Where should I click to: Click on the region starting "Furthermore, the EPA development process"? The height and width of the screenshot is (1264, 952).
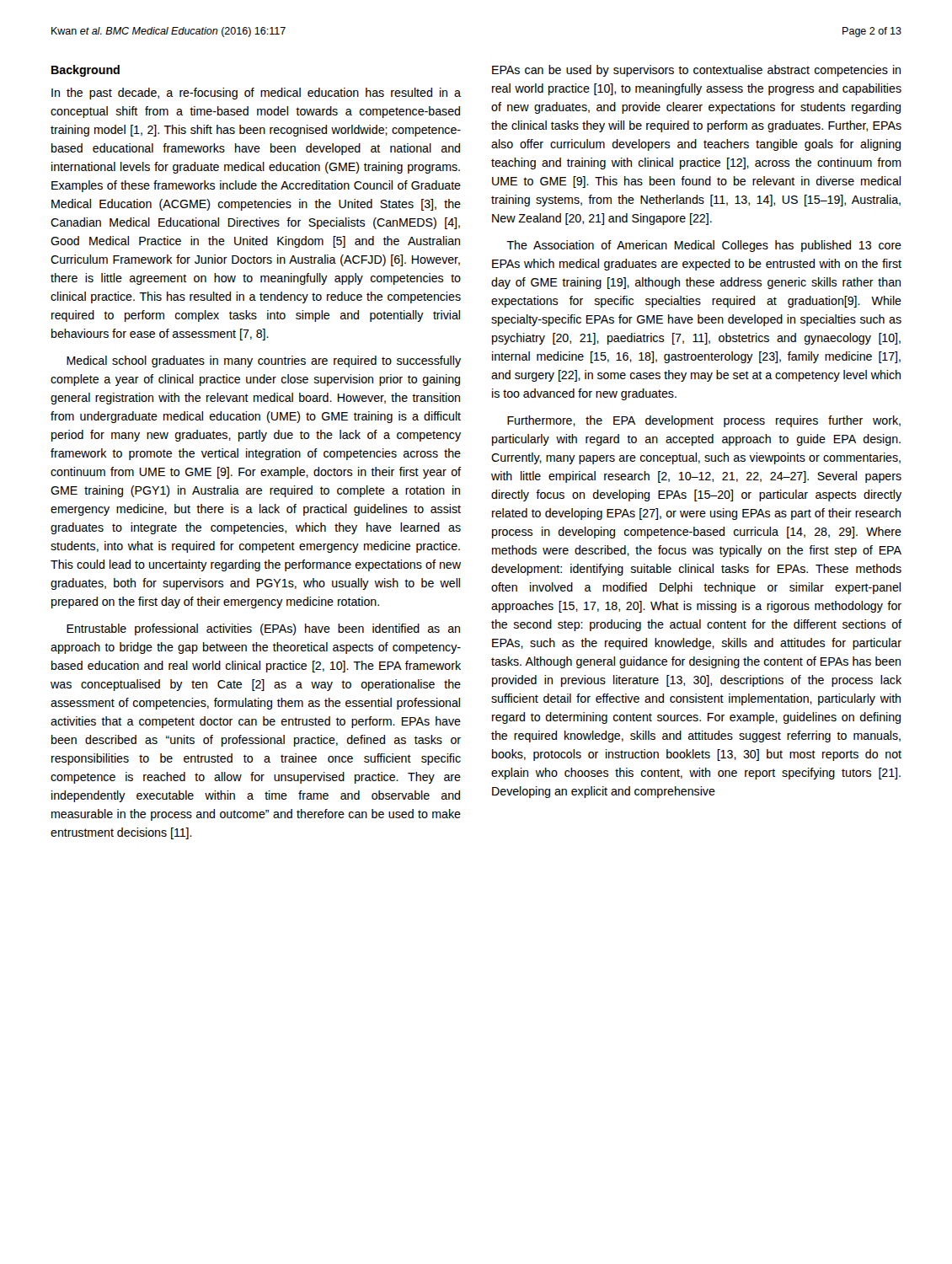[696, 606]
